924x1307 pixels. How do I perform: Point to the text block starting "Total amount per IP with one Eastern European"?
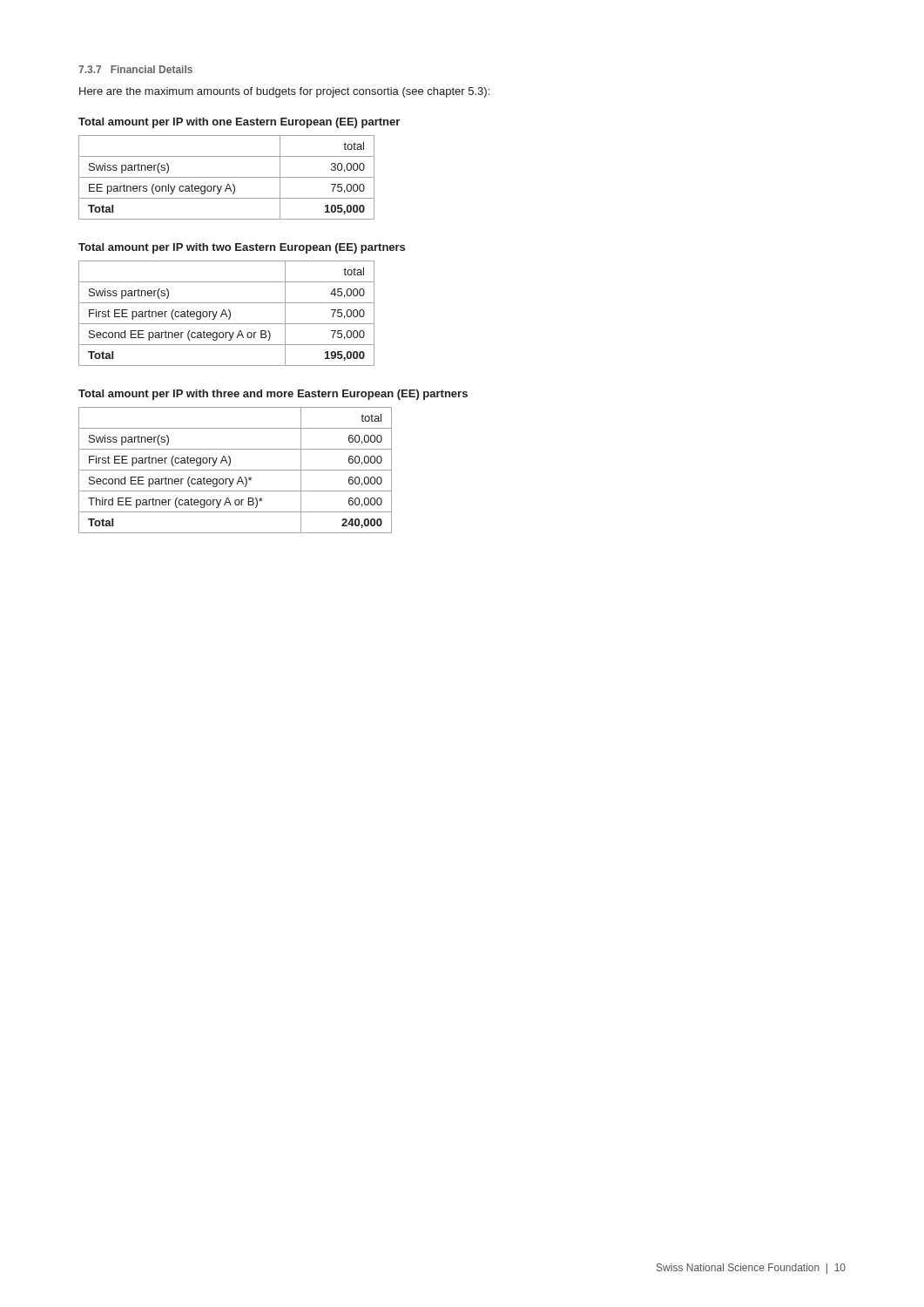[x=239, y=122]
